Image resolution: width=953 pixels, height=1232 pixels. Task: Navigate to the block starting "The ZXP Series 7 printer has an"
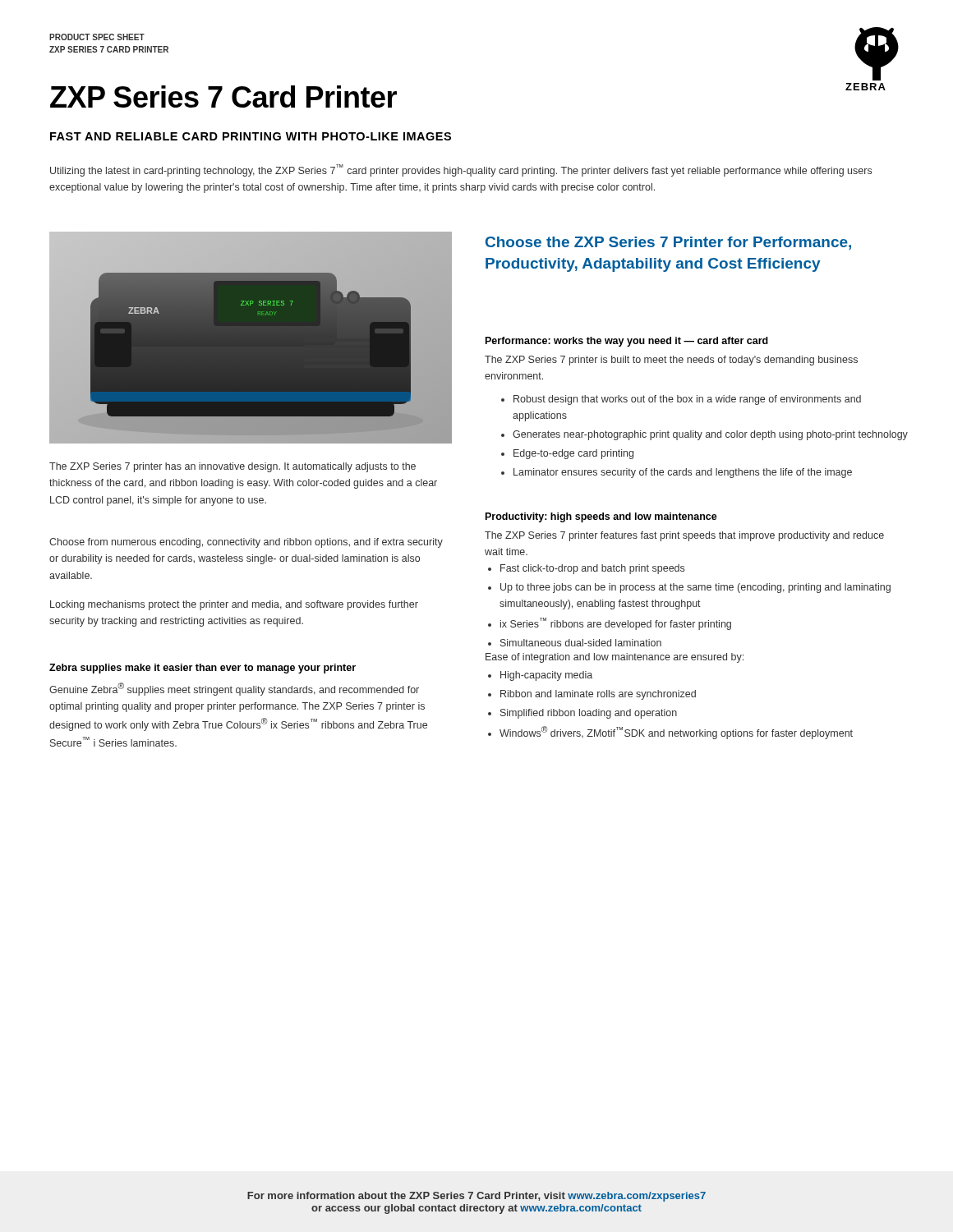coord(243,483)
